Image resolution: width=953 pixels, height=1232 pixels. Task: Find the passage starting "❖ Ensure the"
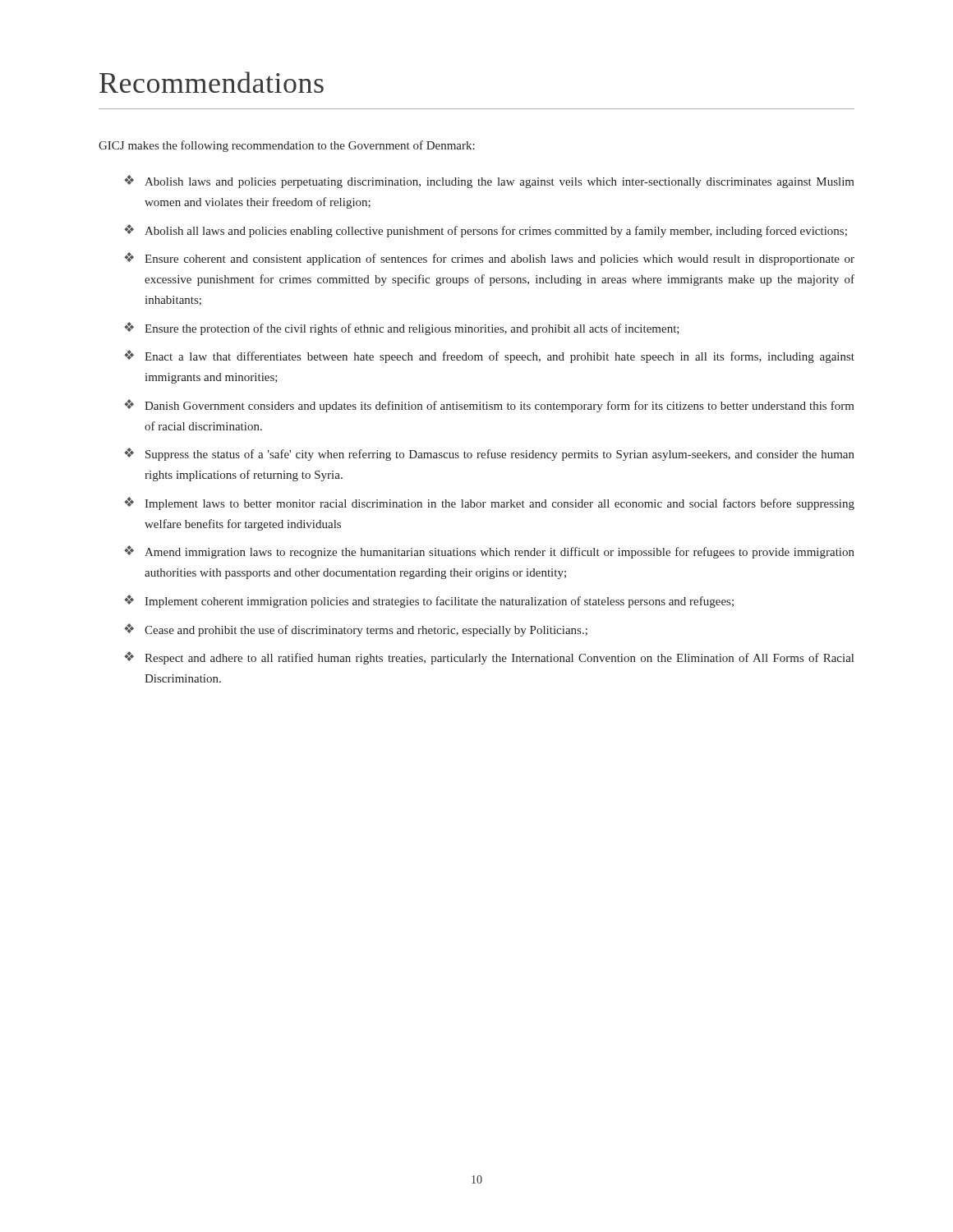489,328
